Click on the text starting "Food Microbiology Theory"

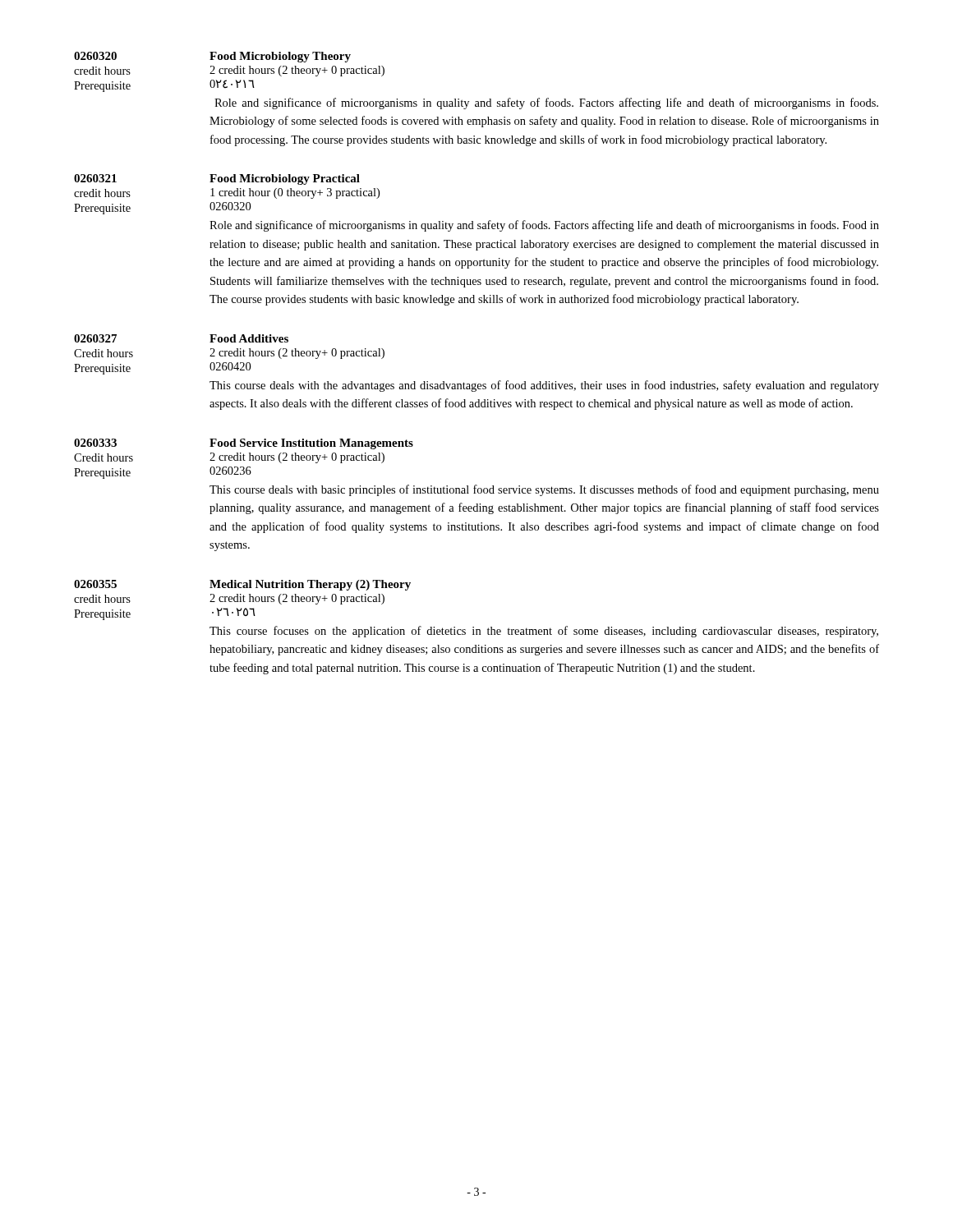[x=280, y=56]
